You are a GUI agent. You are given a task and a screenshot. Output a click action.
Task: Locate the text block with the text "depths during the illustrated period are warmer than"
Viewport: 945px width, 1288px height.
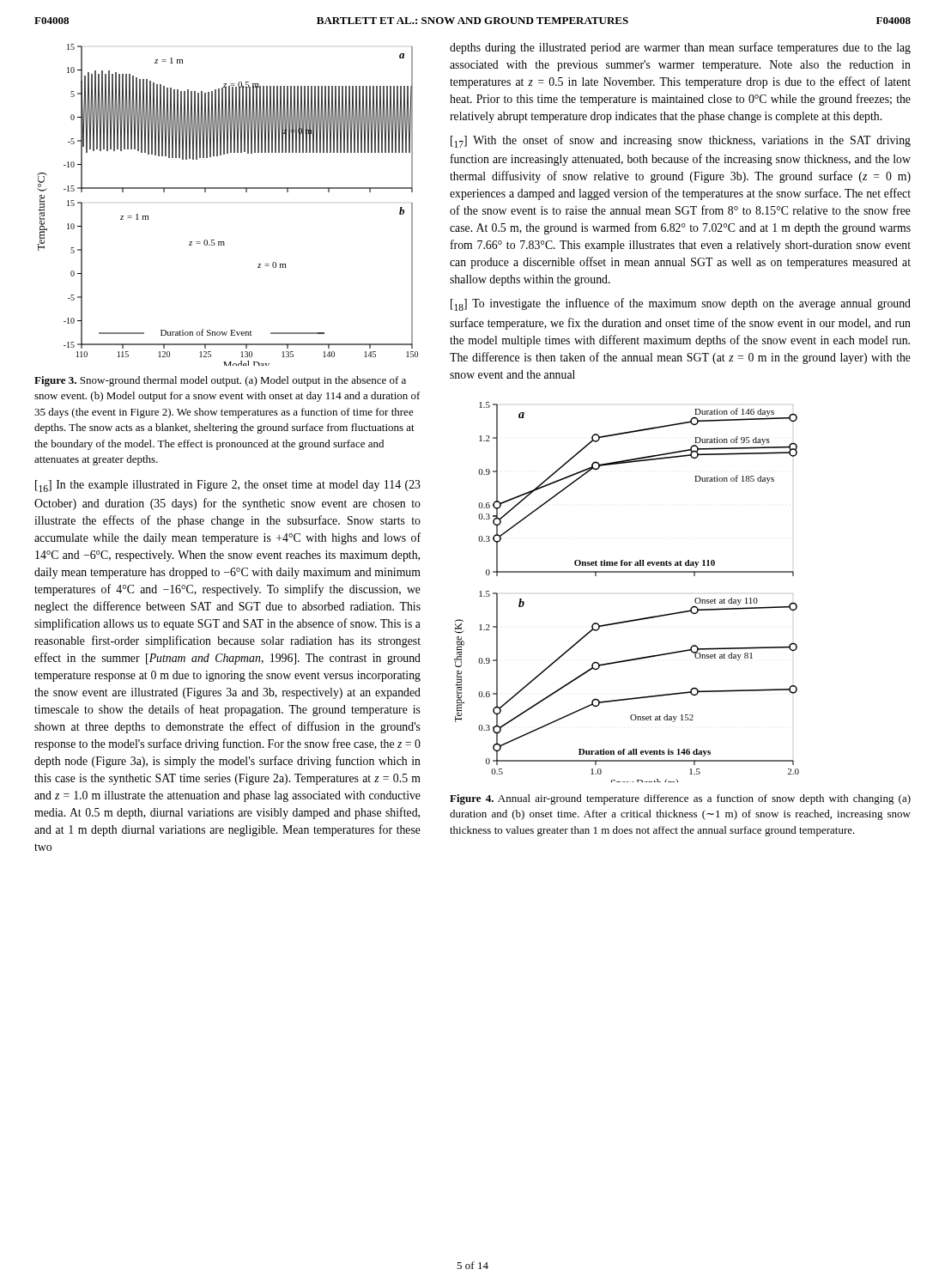point(680,82)
